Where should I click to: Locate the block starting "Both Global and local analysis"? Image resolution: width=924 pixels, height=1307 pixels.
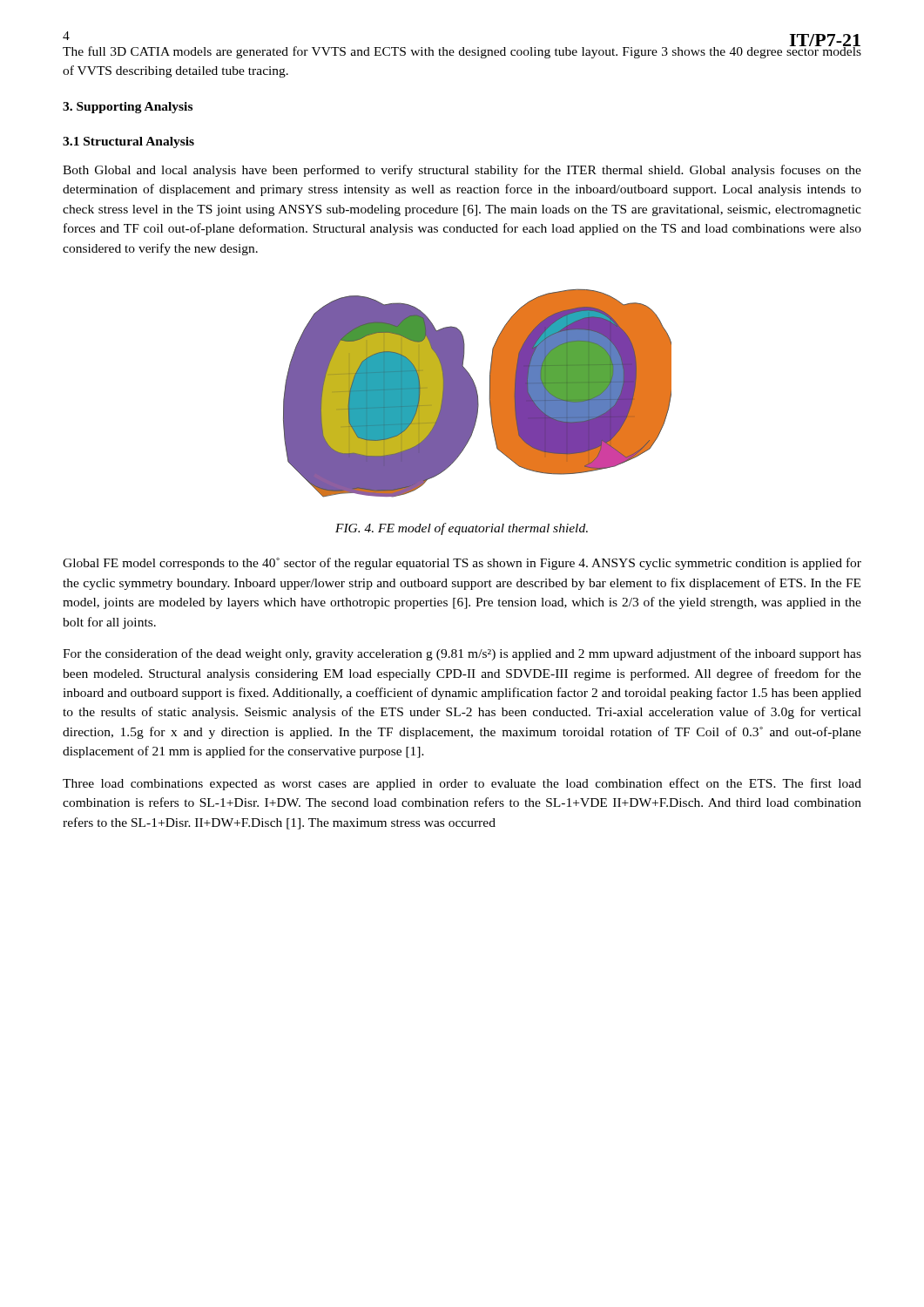coord(462,209)
